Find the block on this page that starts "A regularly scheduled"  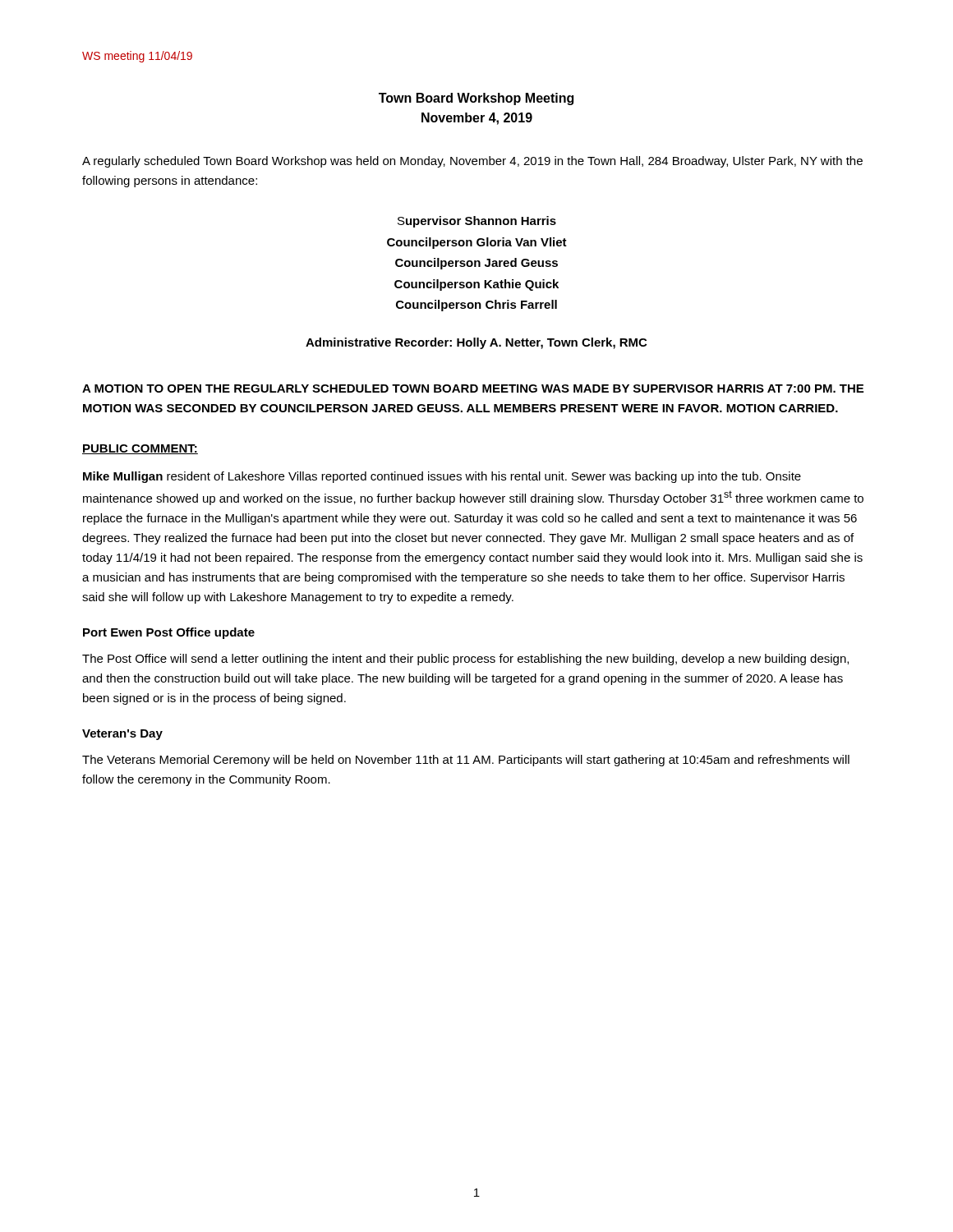(473, 170)
